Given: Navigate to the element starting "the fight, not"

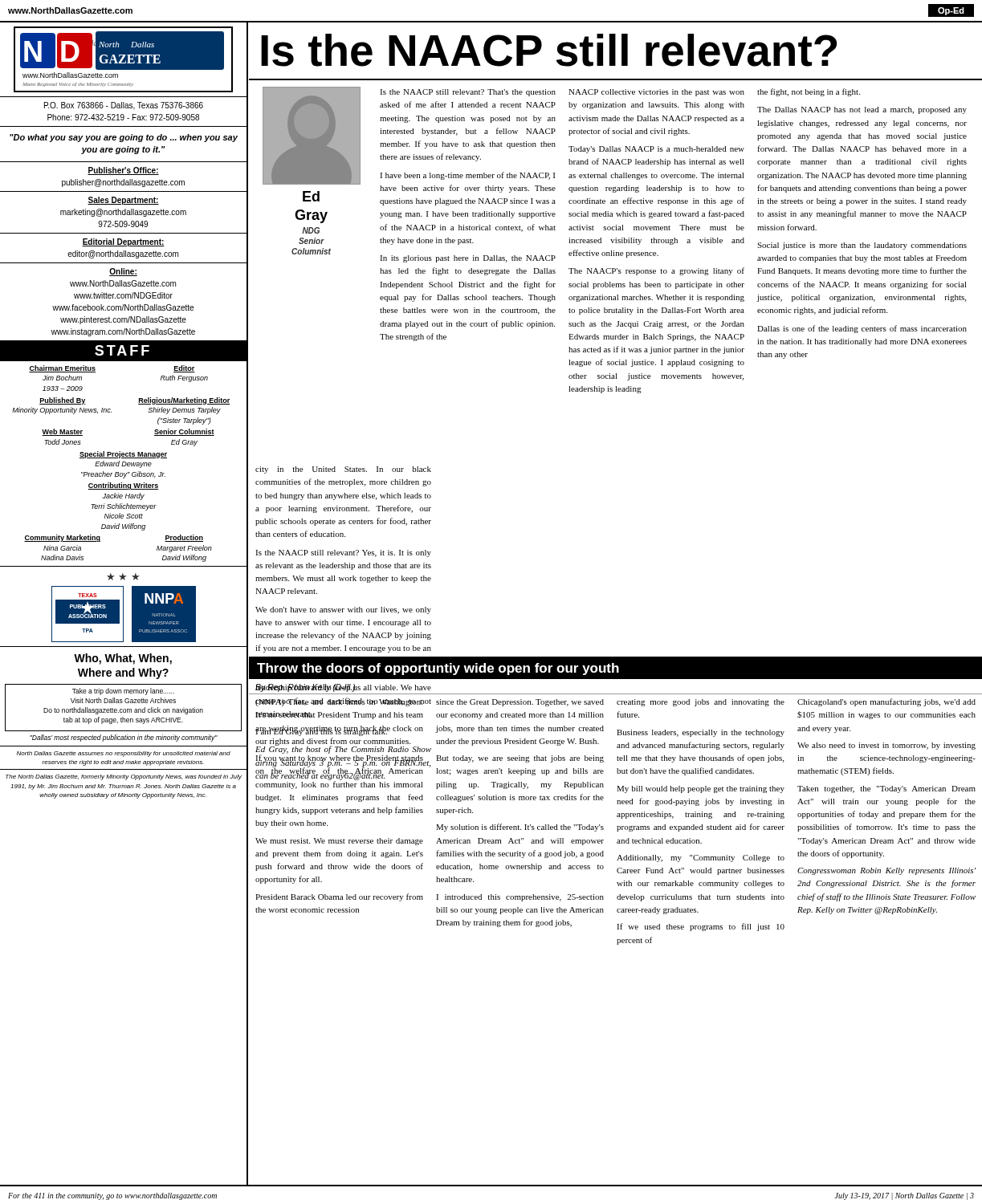Looking at the screenshot, I should (x=862, y=223).
